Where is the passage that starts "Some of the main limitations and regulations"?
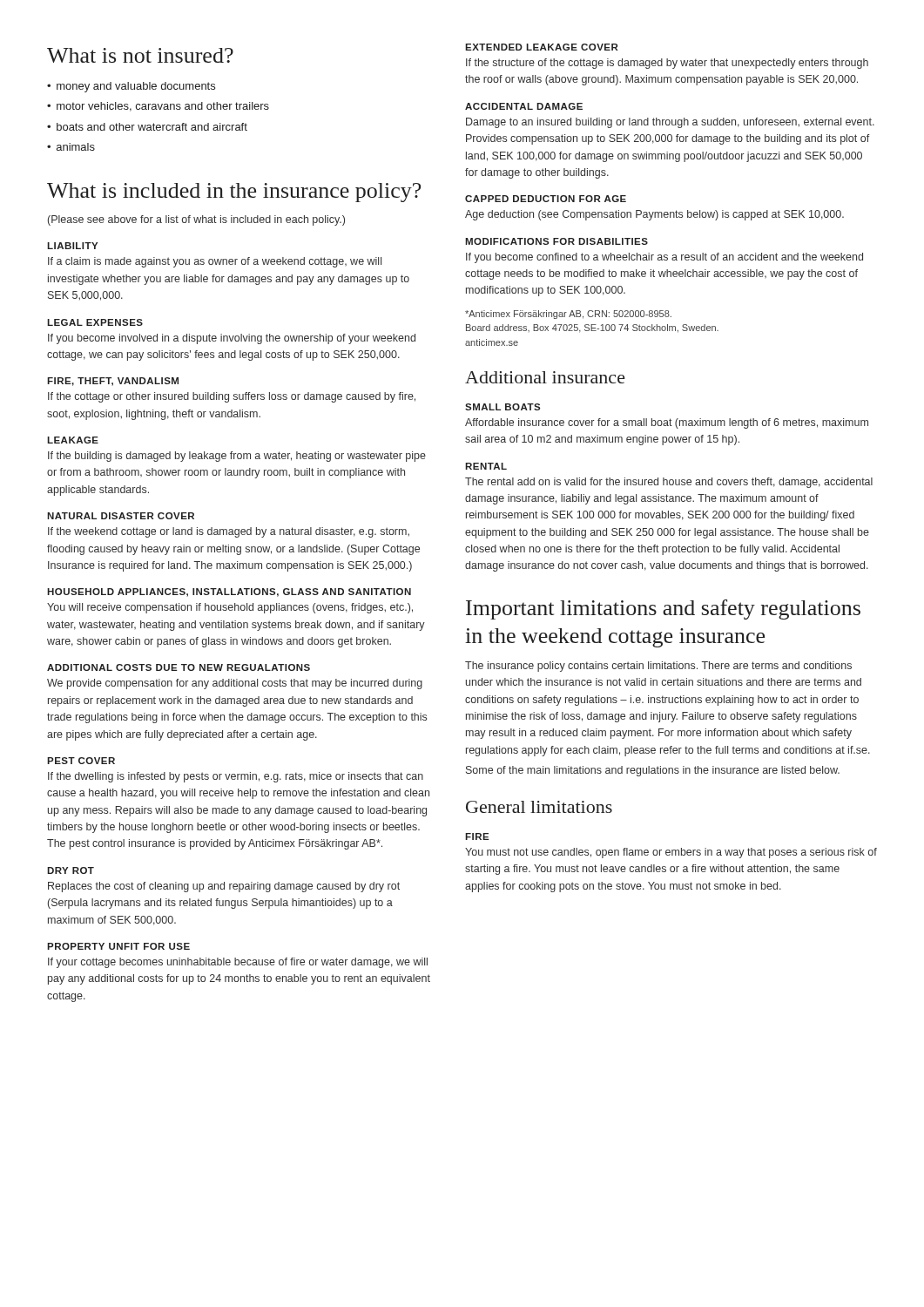Viewport: 924px width, 1307px height. point(671,771)
